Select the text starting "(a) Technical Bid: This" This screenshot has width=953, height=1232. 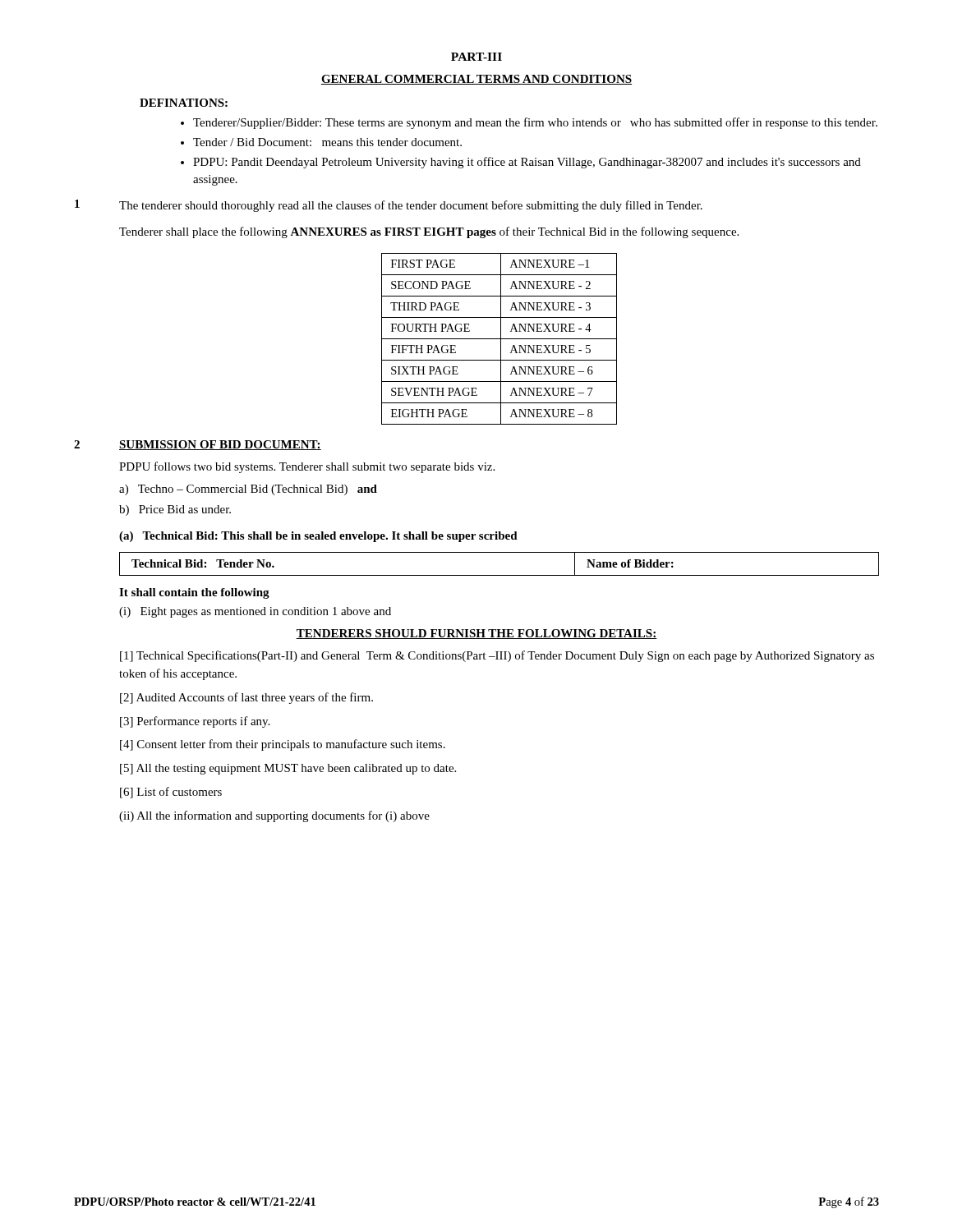pos(318,535)
